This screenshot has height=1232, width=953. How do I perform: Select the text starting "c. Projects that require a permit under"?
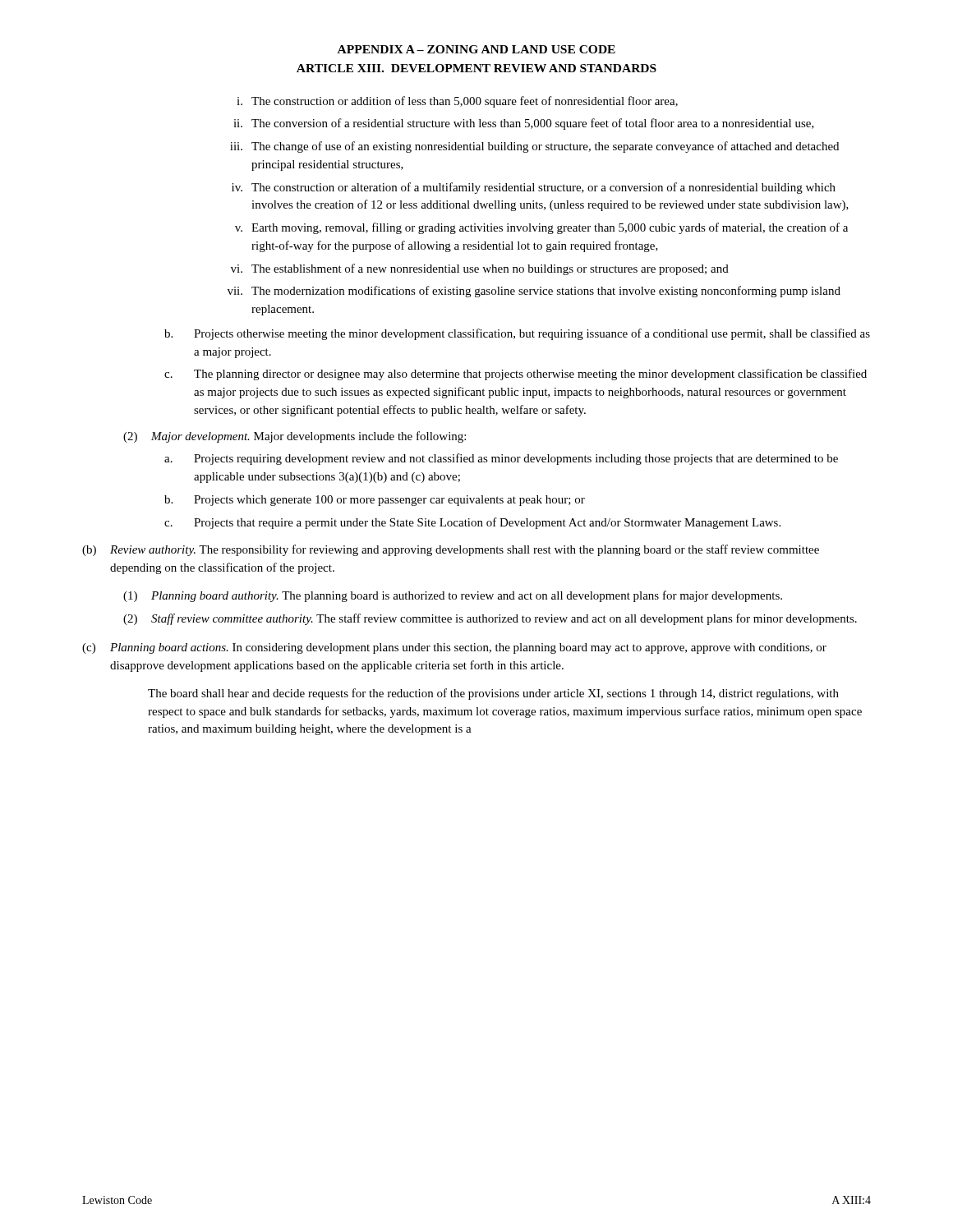click(x=473, y=523)
